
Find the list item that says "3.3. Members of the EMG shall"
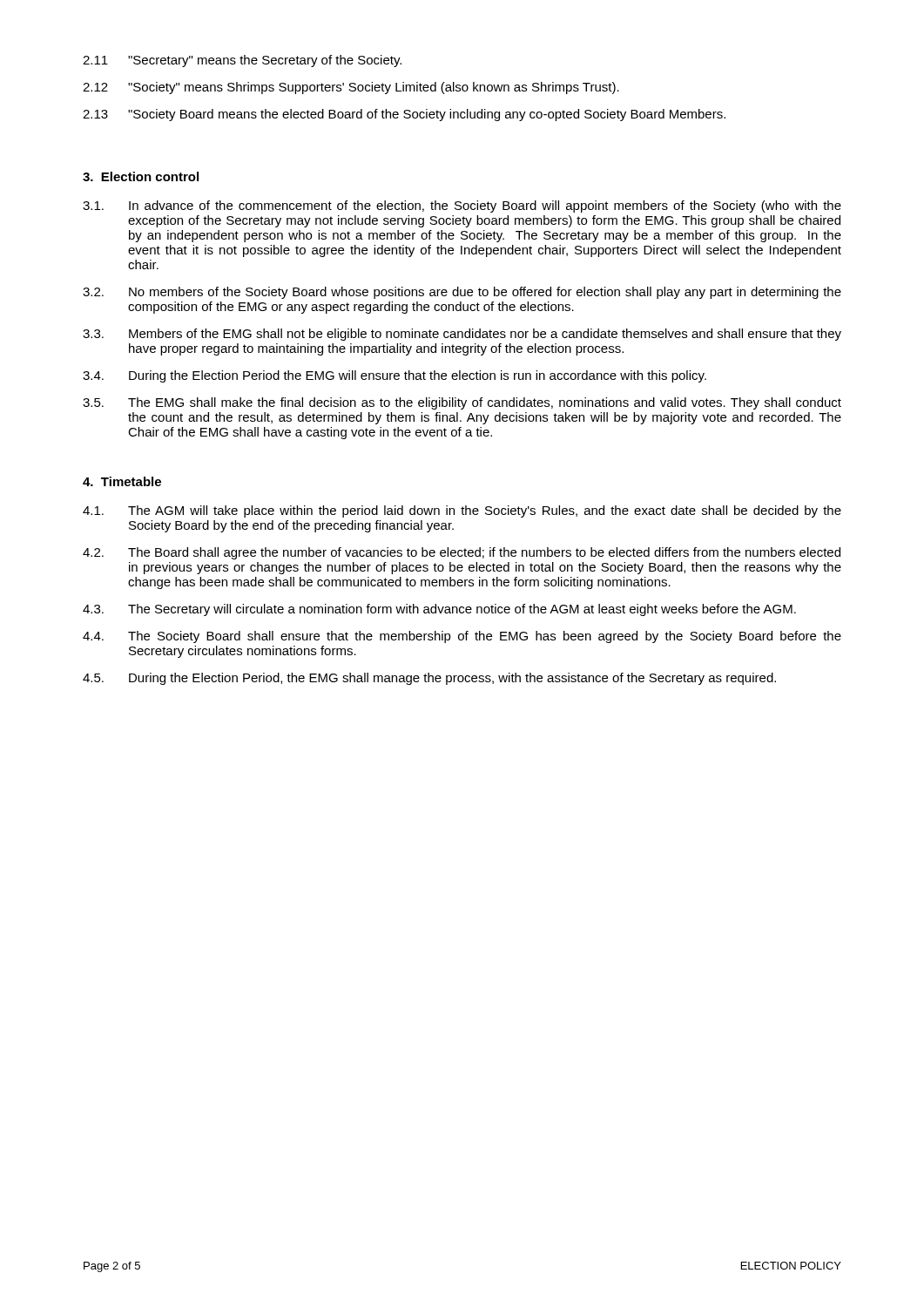[x=462, y=341]
